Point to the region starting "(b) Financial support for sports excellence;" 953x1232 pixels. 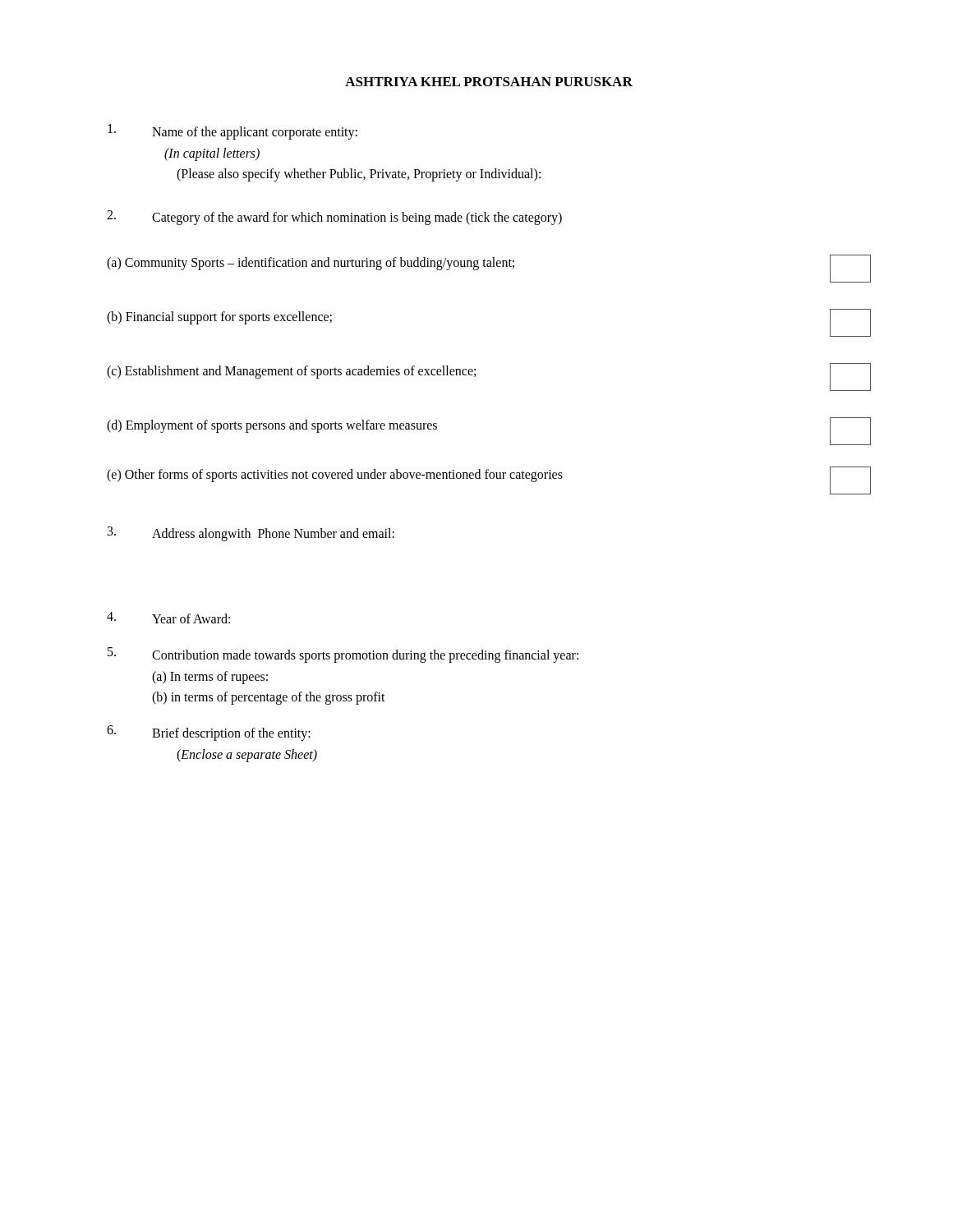(254, 321)
